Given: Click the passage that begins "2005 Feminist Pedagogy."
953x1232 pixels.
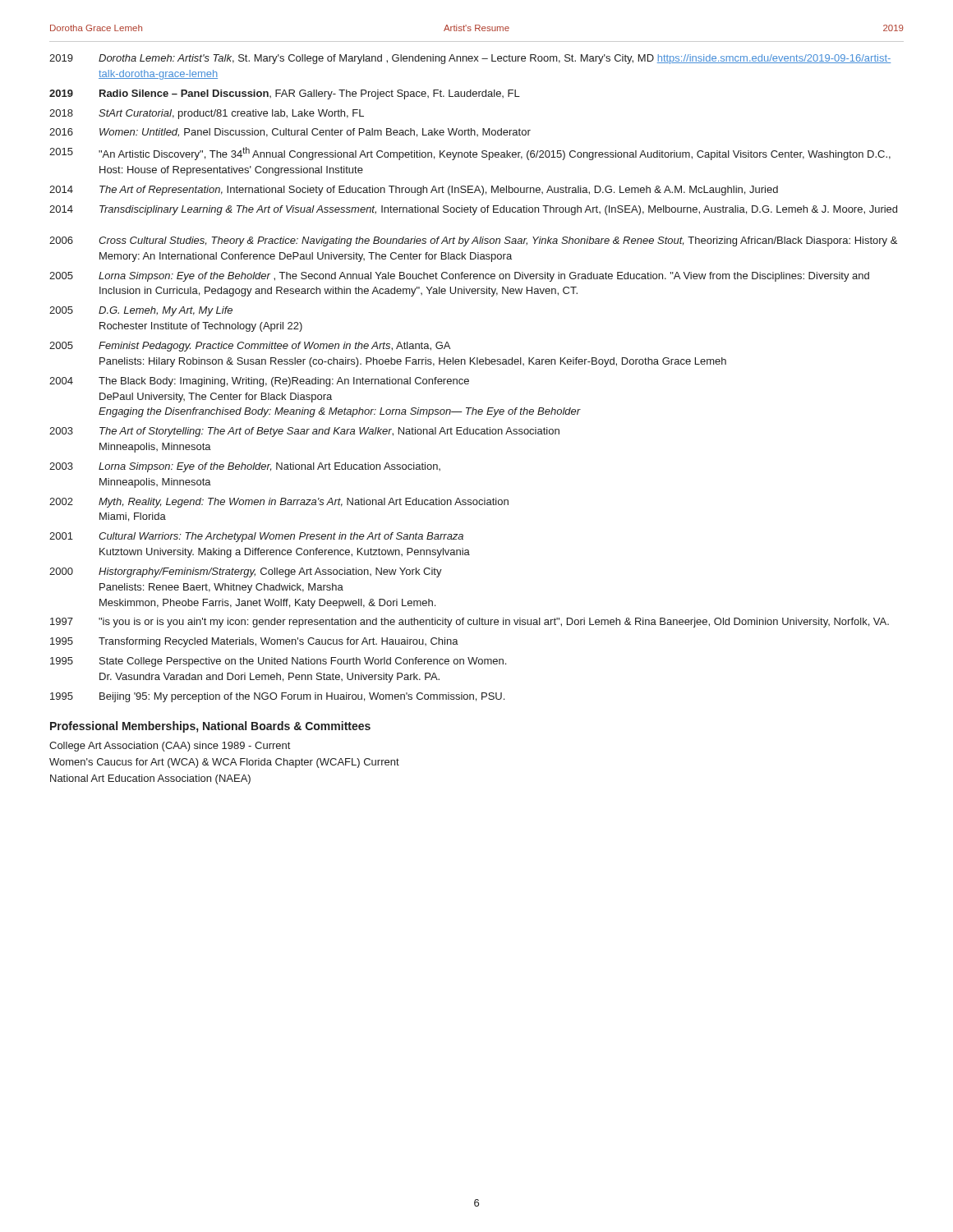Looking at the screenshot, I should point(476,354).
